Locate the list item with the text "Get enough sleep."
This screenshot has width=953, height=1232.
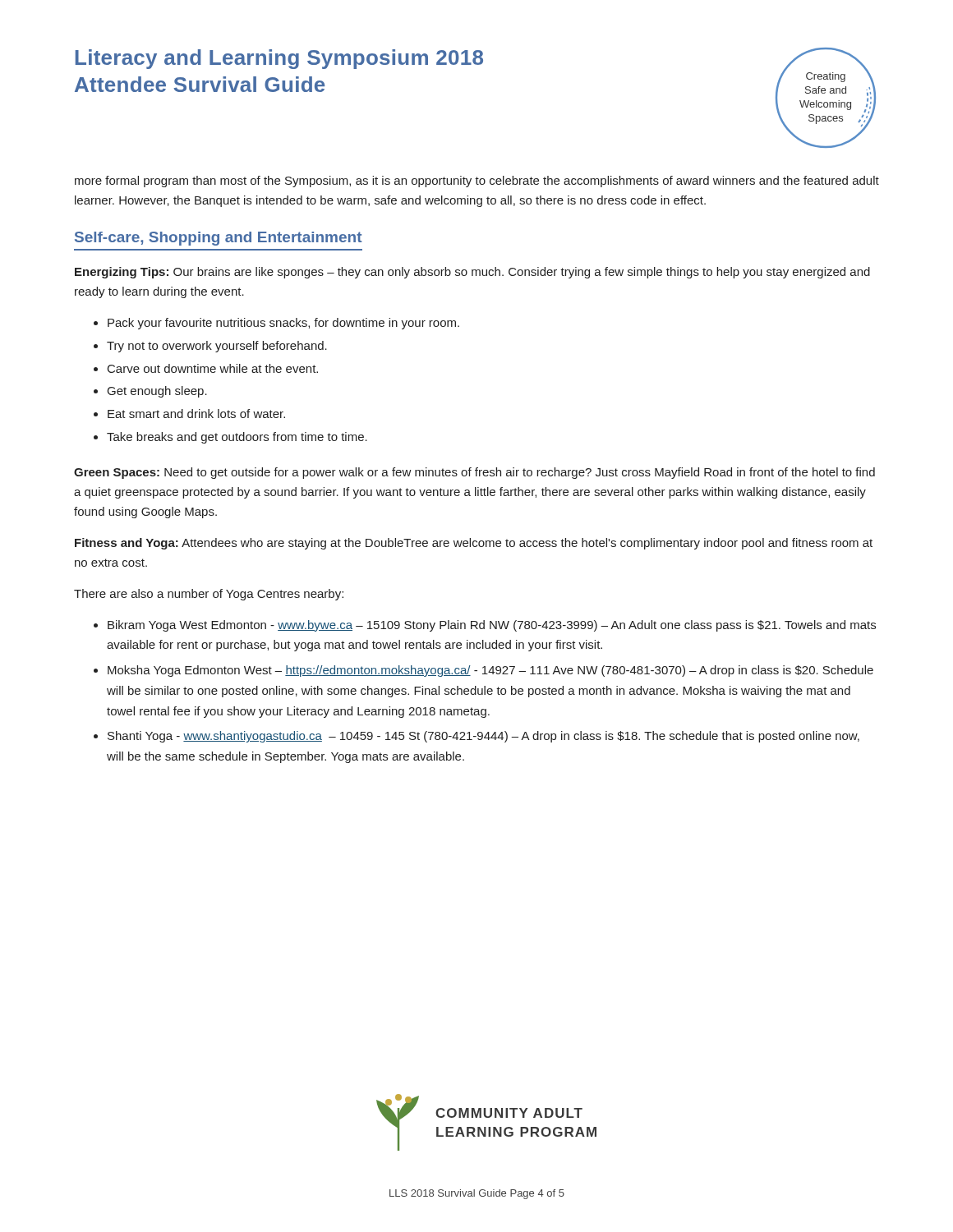(157, 391)
